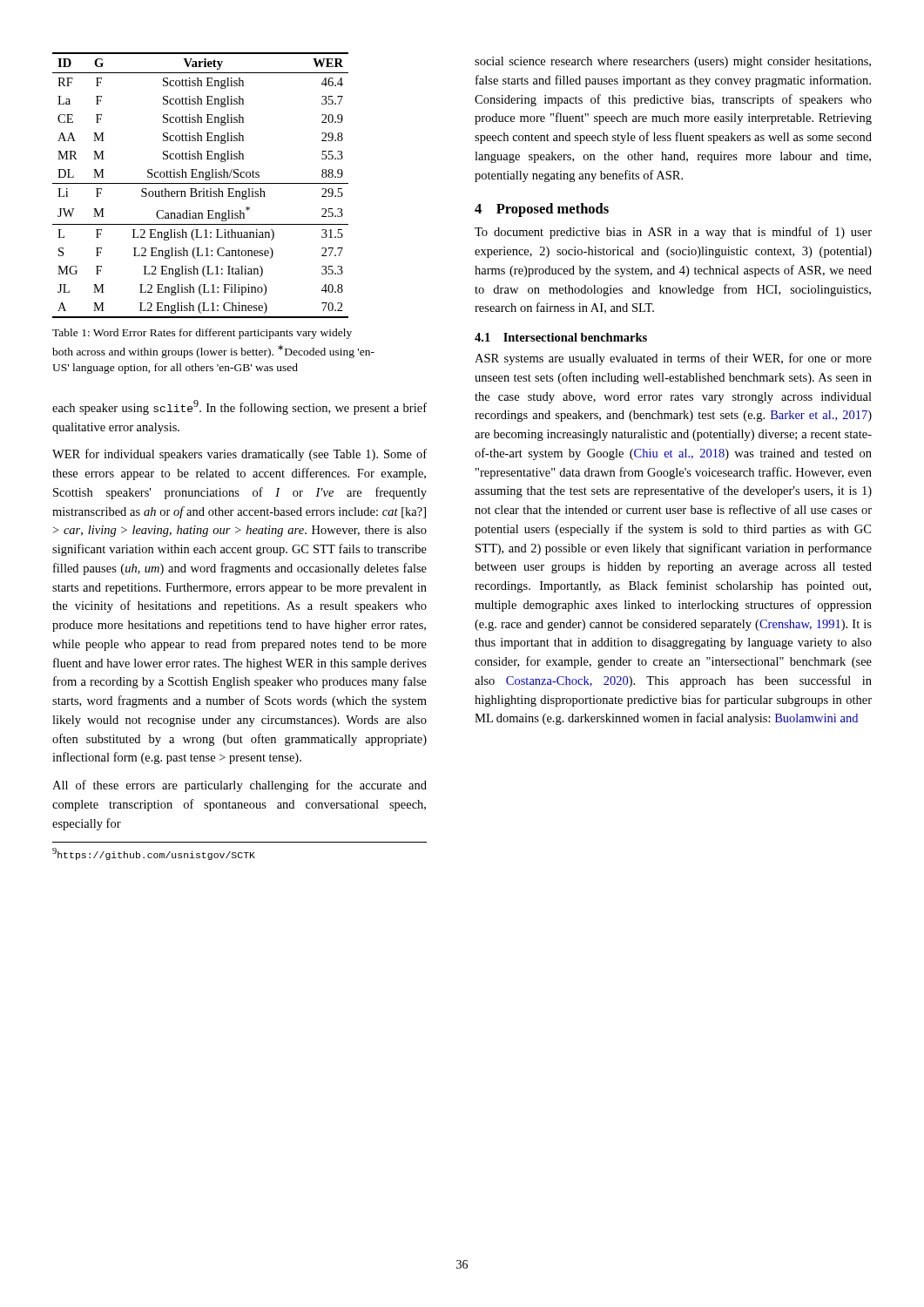Locate the text block that reads "To document predictive bias in"
The height and width of the screenshot is (1307, 924).
[673, 270]
